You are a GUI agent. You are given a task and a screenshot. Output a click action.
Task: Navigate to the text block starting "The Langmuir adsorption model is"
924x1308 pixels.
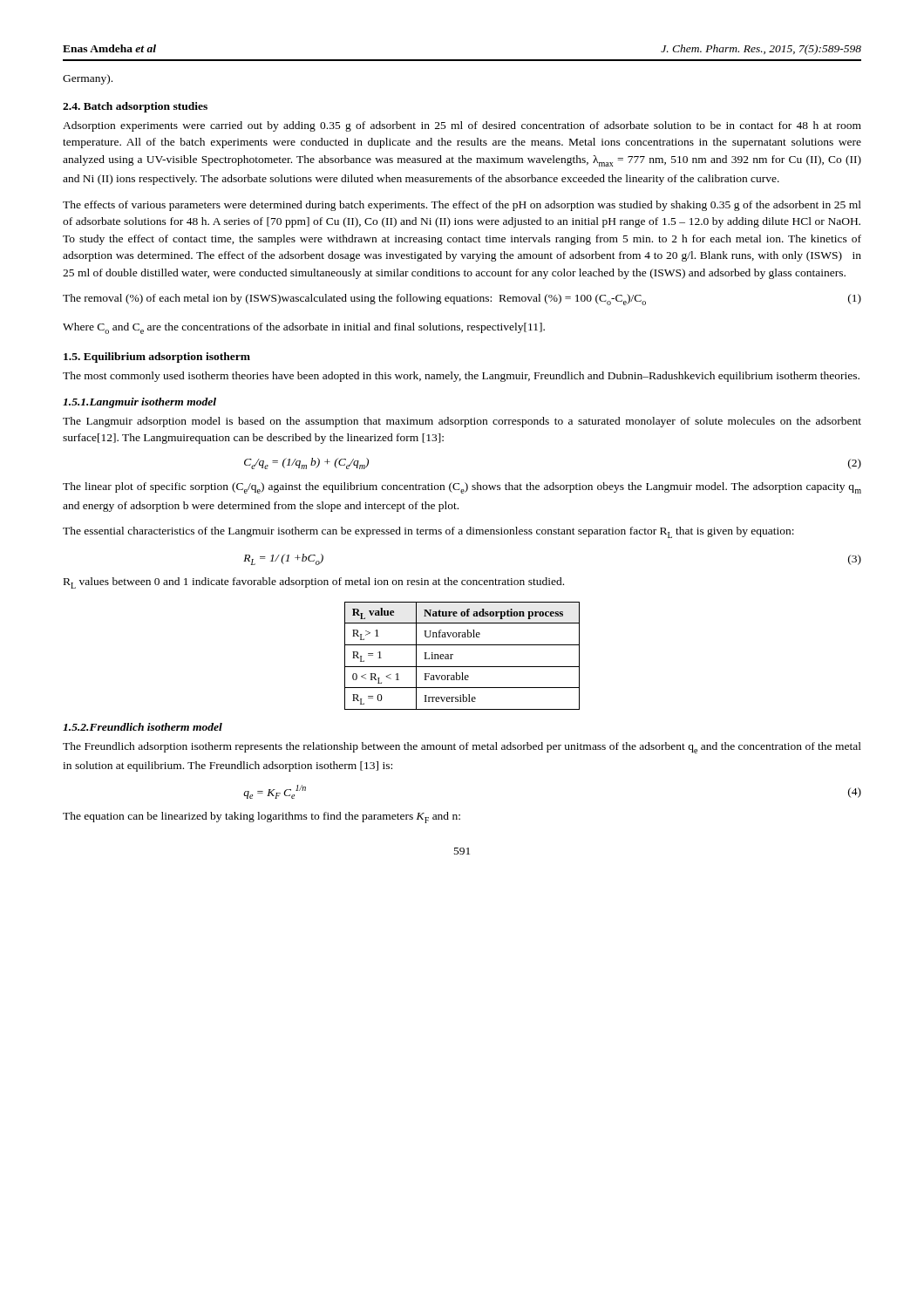click(462, 429)
